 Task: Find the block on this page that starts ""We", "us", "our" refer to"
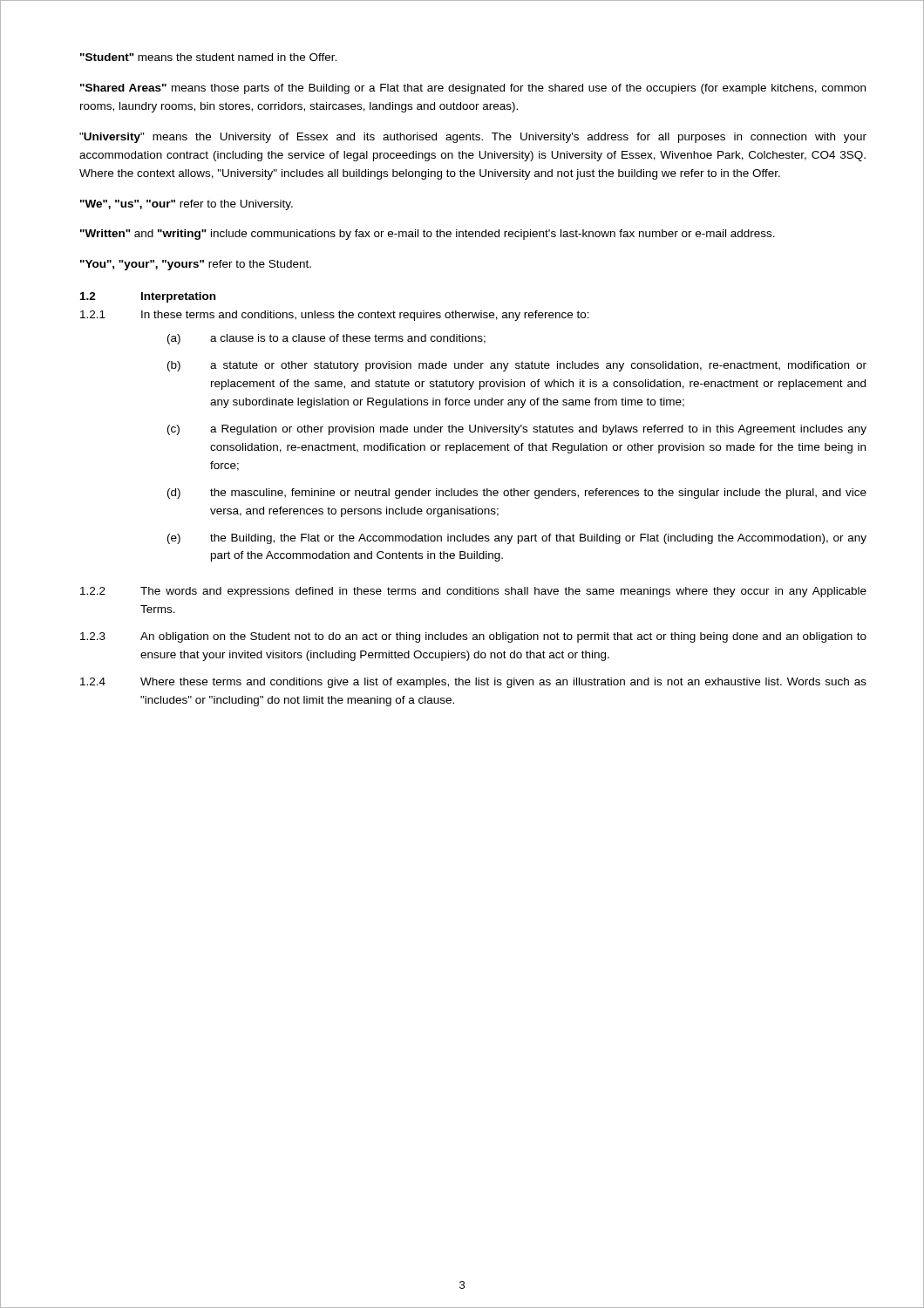(186, 203)
